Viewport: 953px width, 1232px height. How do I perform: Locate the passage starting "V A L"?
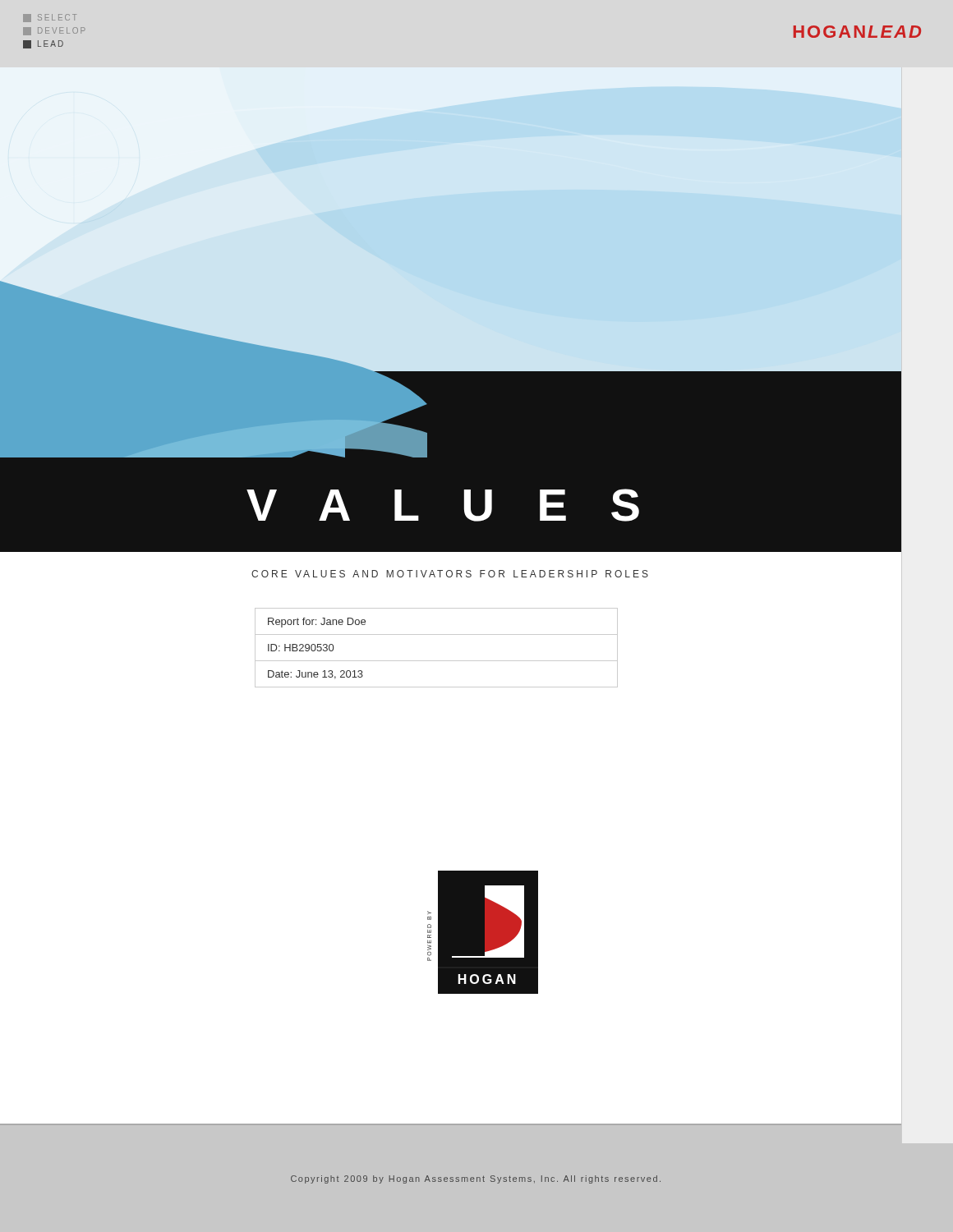click(451, 505)
